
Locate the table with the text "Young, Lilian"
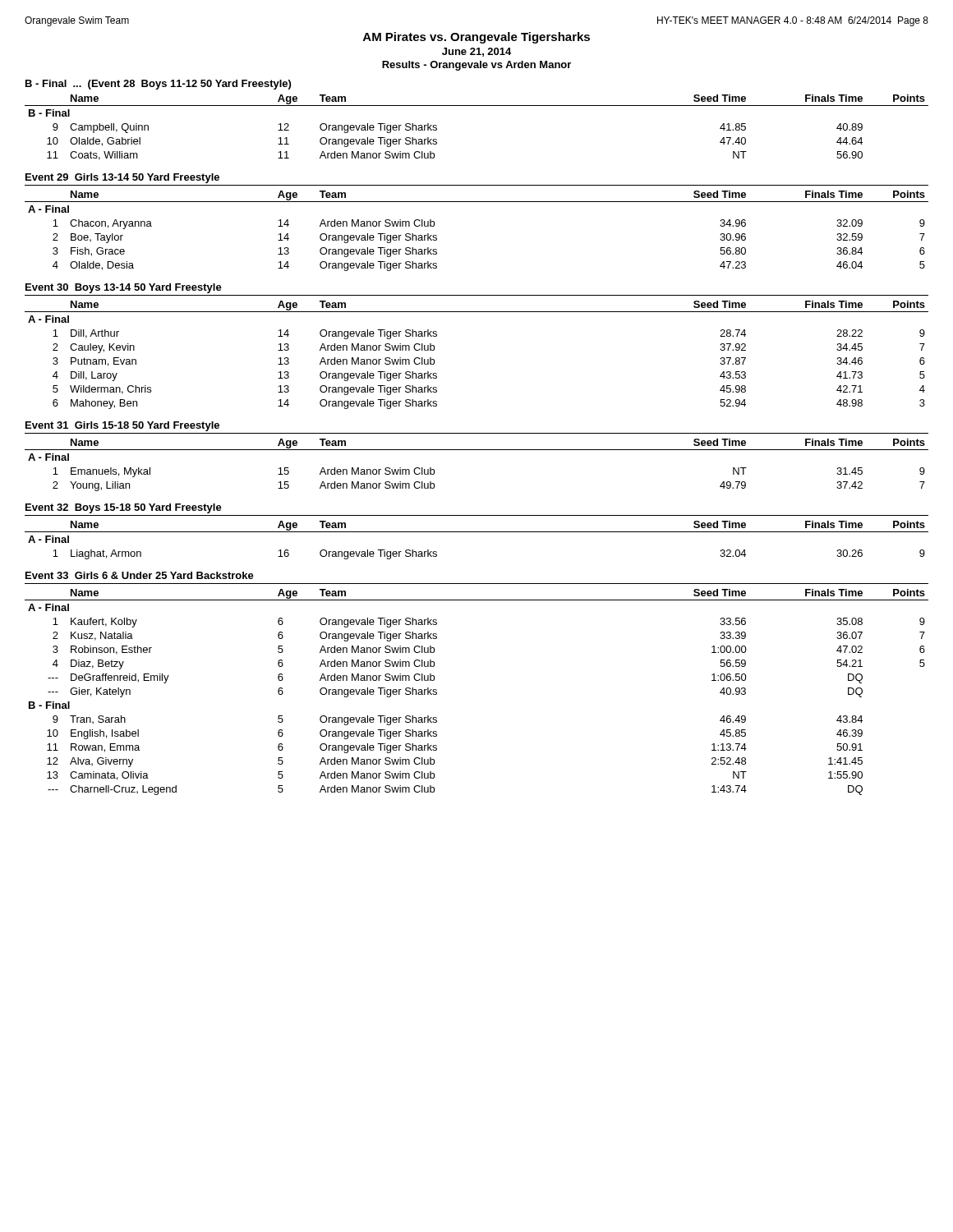click(x=476, y=464)
